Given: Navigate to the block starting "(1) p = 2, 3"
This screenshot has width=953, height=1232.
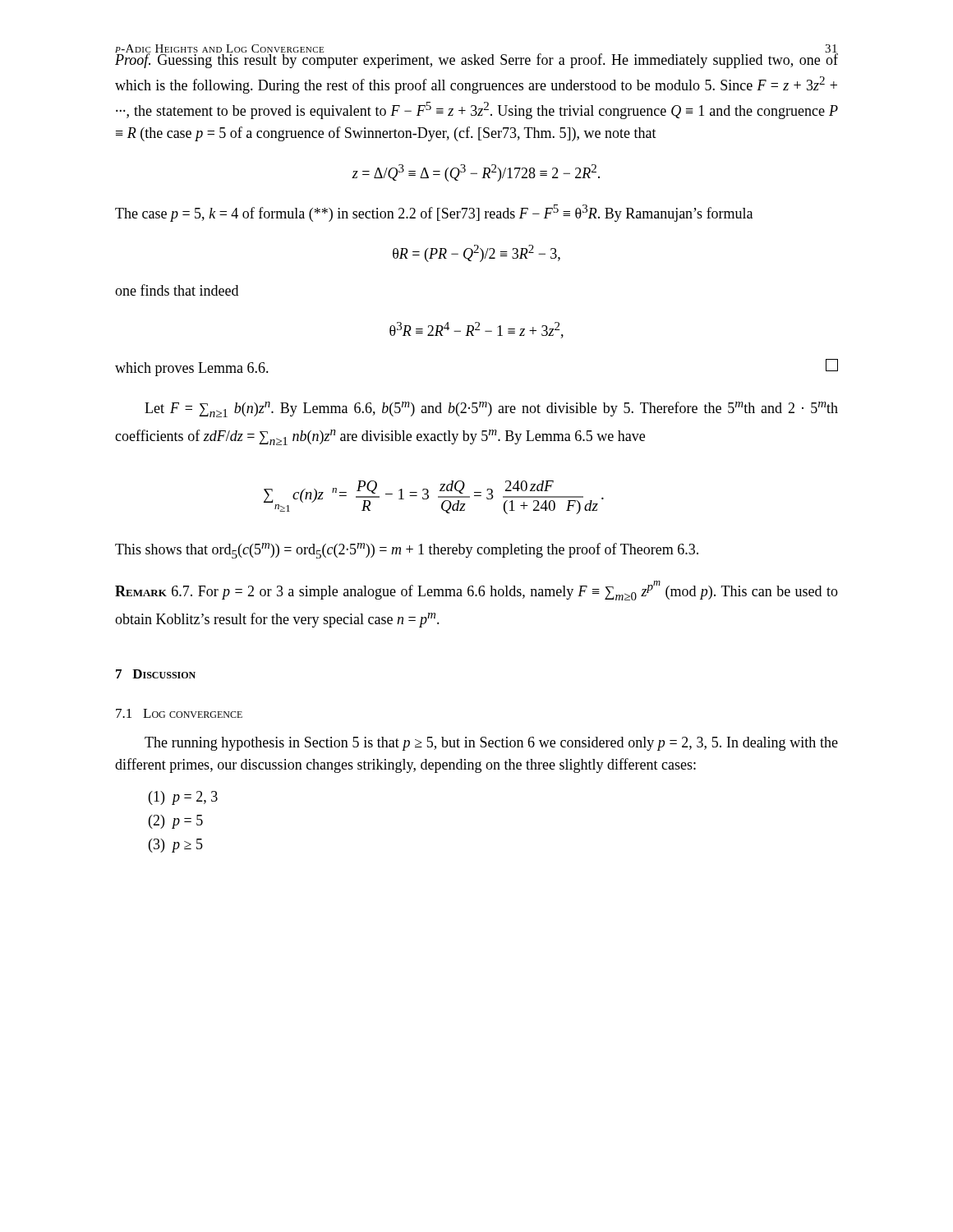Looking at the screenshot, I should [183, 797].
